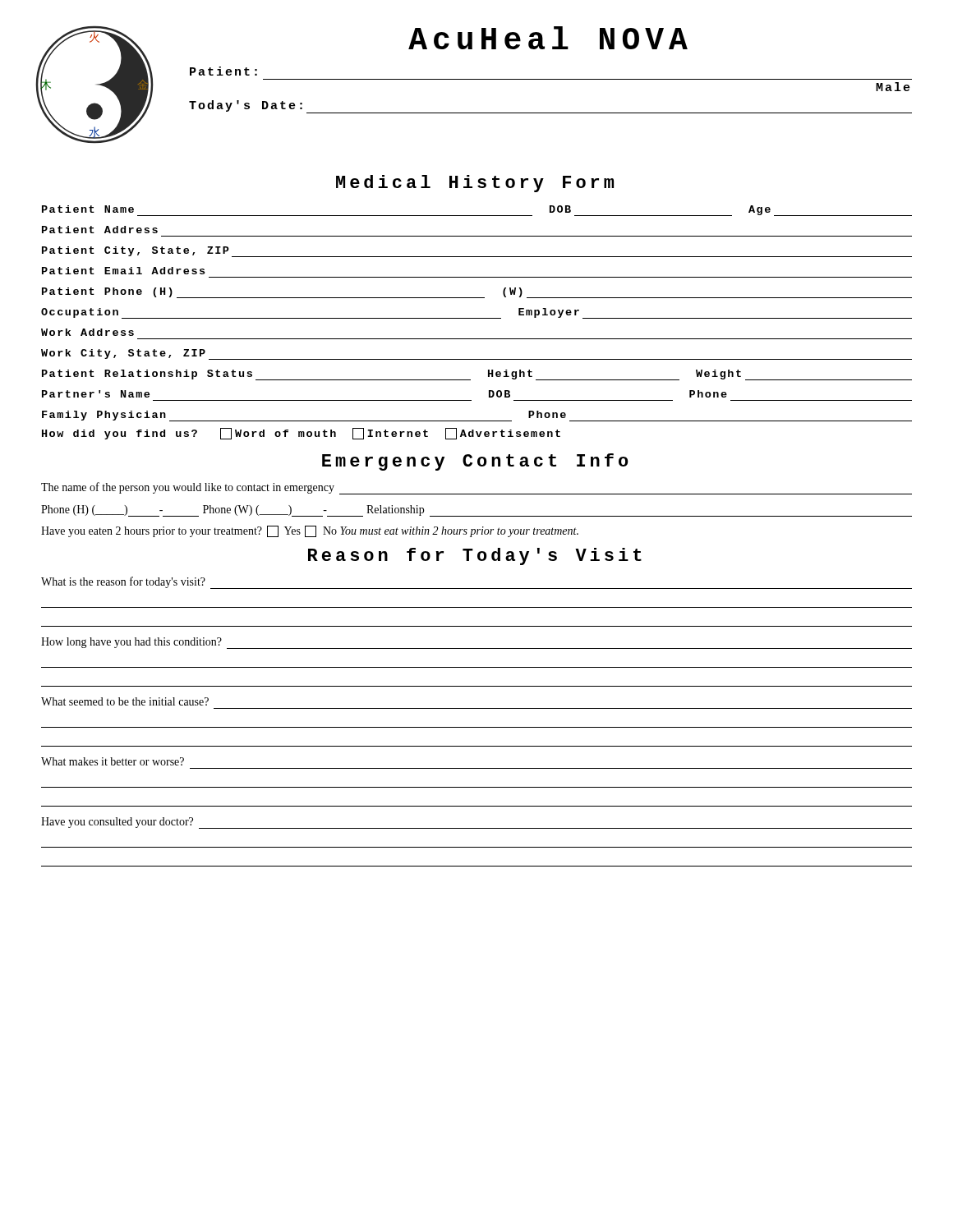Click on the text block starting "How long have you had this"
Image resolution: width=953 pixels, height=1232 pixels.
pyautogui.click(x=476, y=642)
